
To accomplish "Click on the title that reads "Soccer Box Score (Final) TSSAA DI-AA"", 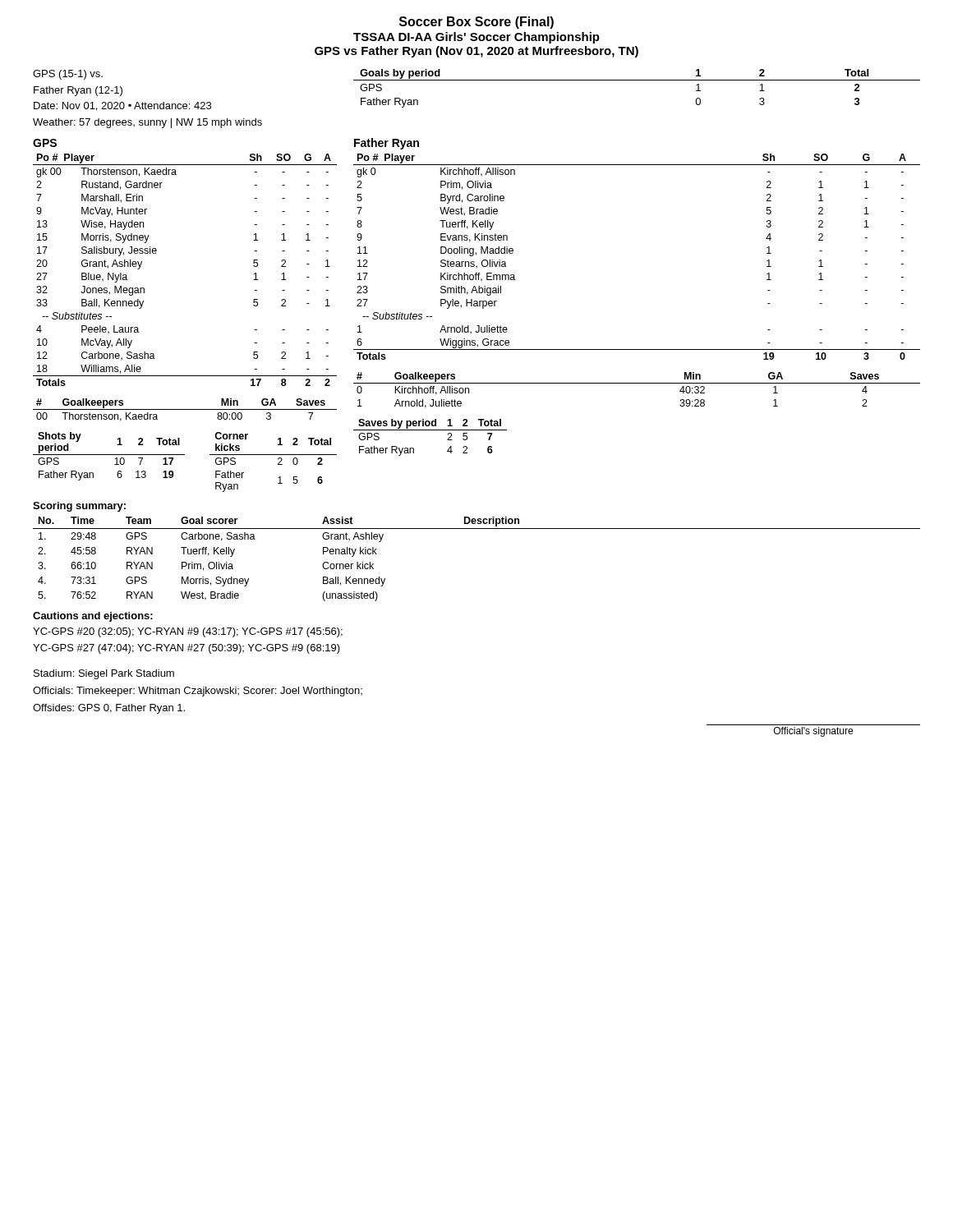I will click(476, 36).
